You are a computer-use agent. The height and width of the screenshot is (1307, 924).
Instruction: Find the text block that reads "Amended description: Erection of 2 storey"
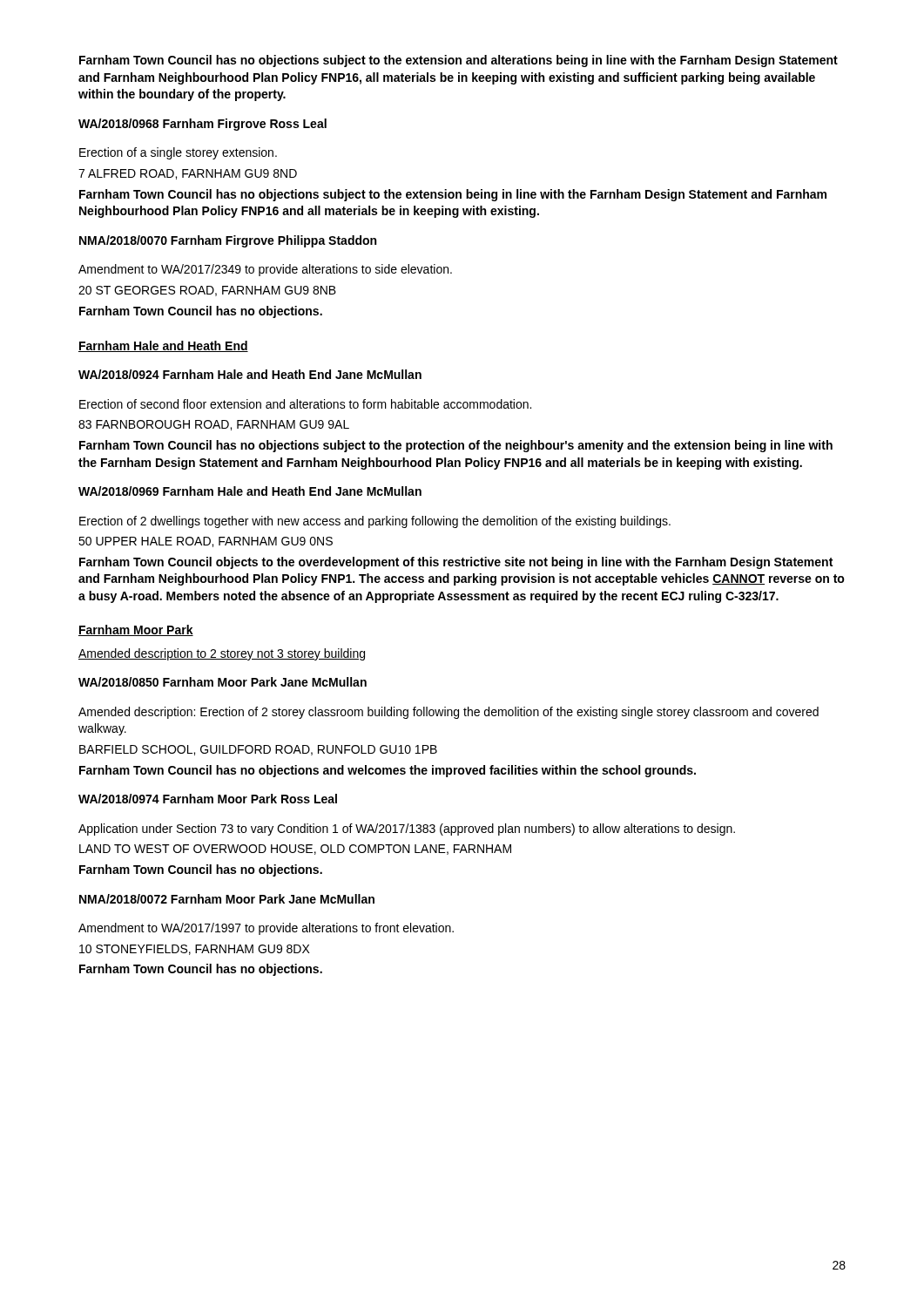(449, 713)
